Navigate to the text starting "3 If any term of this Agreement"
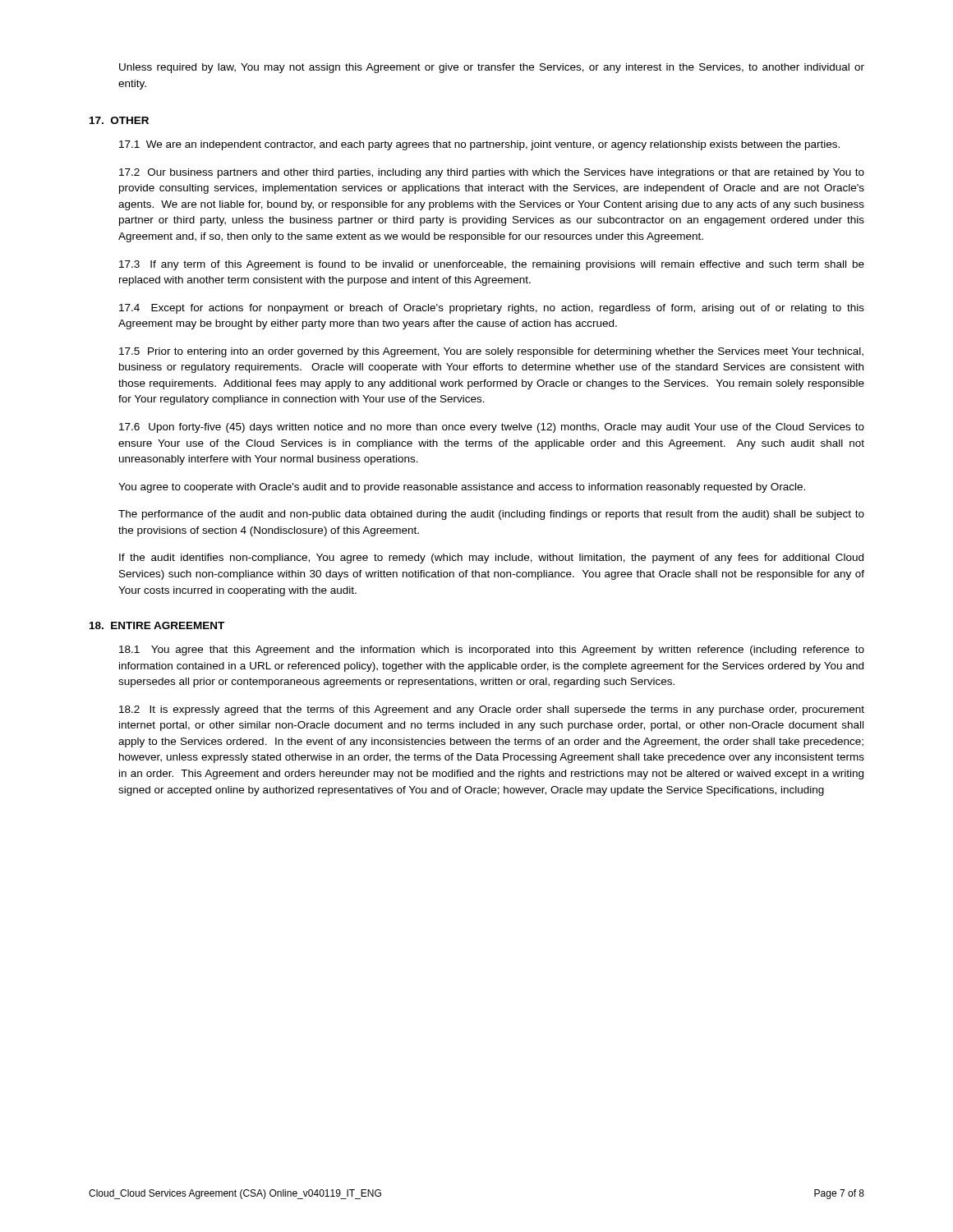The width and height of the screenshot is (953, 1232). point(491,272)
